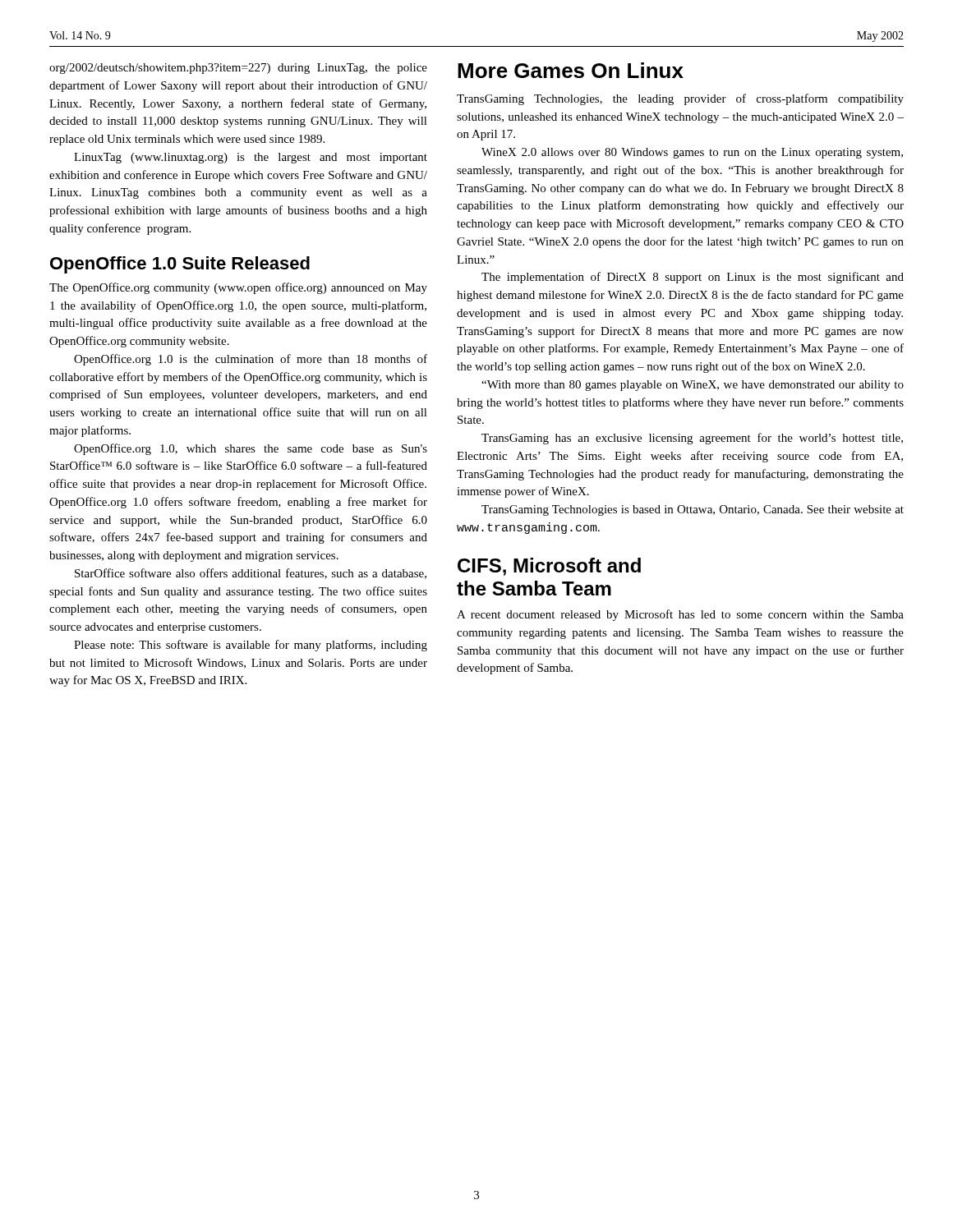Image resolution: width=953 pixels, height=1232 pixels.
Task: Click the passage that begins "TransGaming Technologies, the leading provider of cross-platform compatibility"
Action: point(680,314)
